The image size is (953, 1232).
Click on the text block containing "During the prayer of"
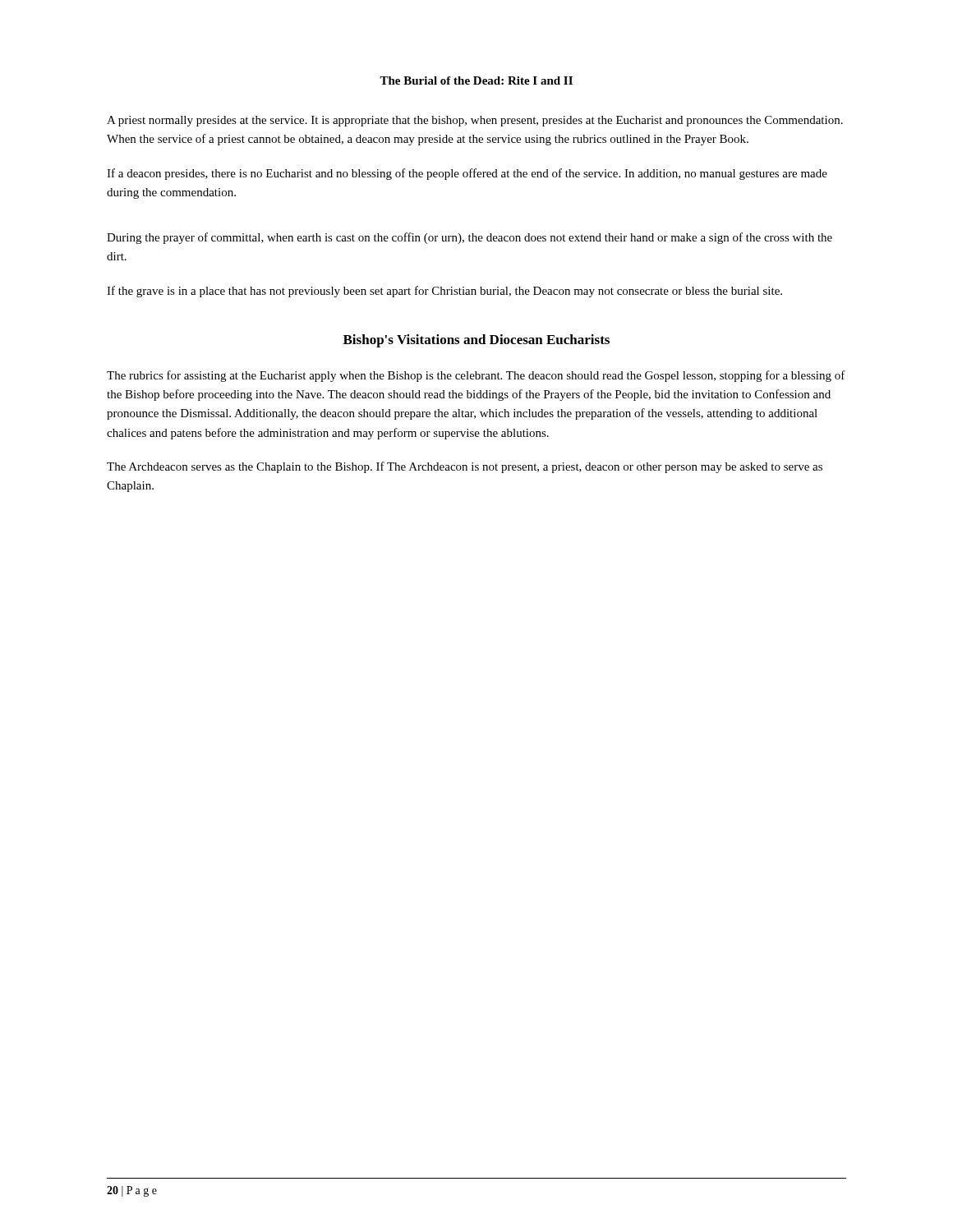click(x=470, y=247)
